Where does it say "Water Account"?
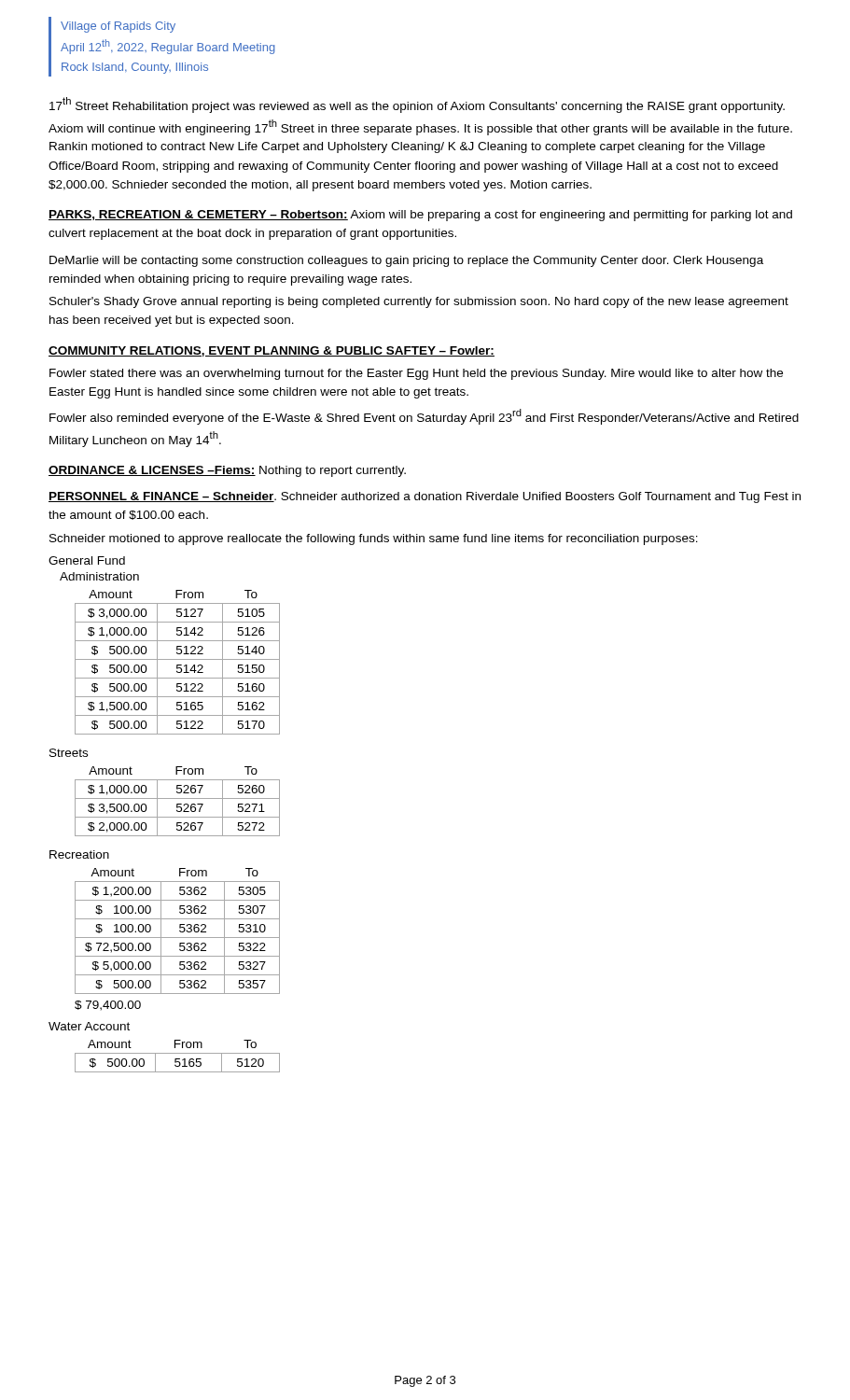This screenshot has height=1400, width=850. coord(89,1026)
